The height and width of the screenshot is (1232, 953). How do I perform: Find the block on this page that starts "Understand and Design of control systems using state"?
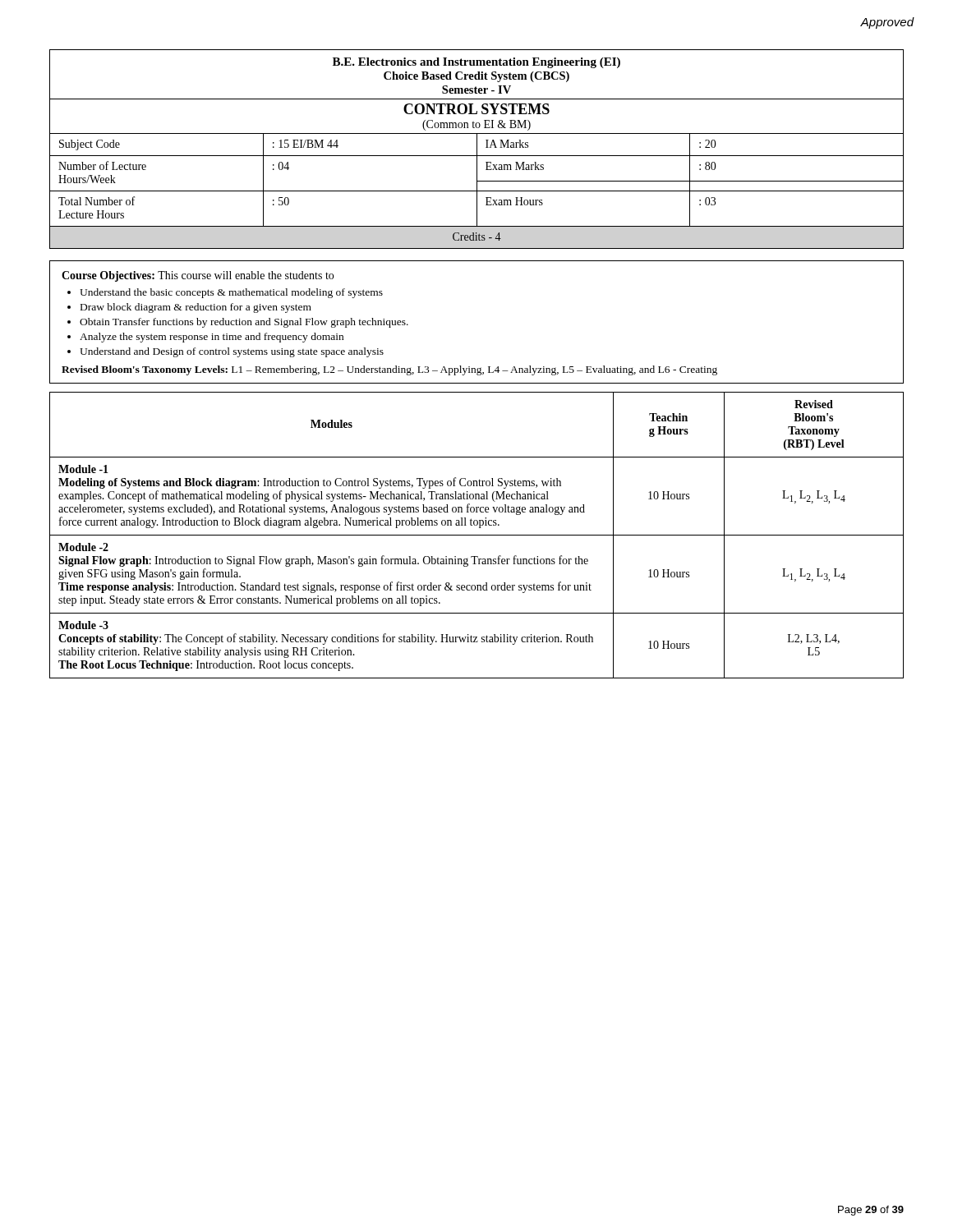tap(232, 351)
